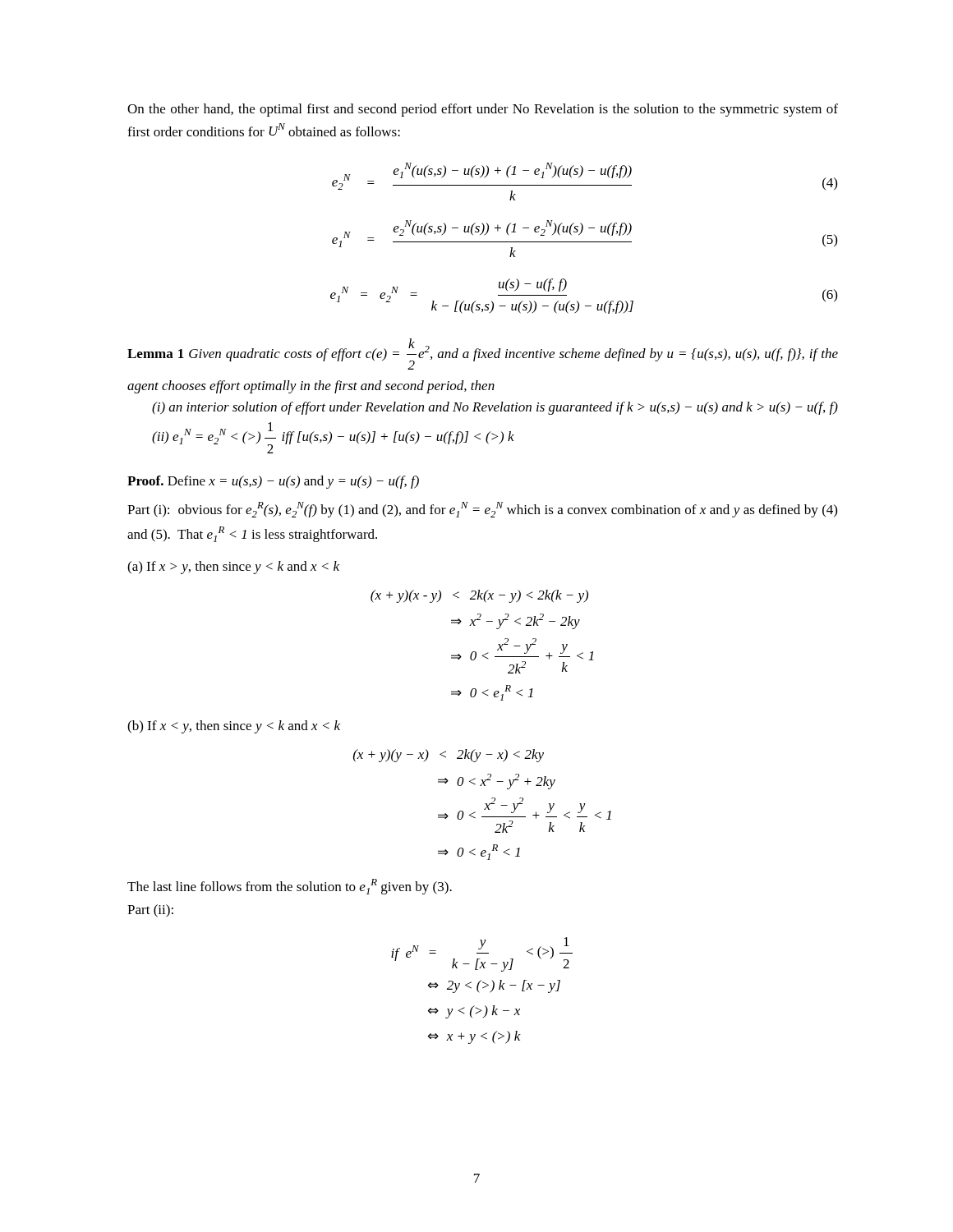Locate the element starting "if eN = yk −"
953x1232 pixels.
[483, 990]
